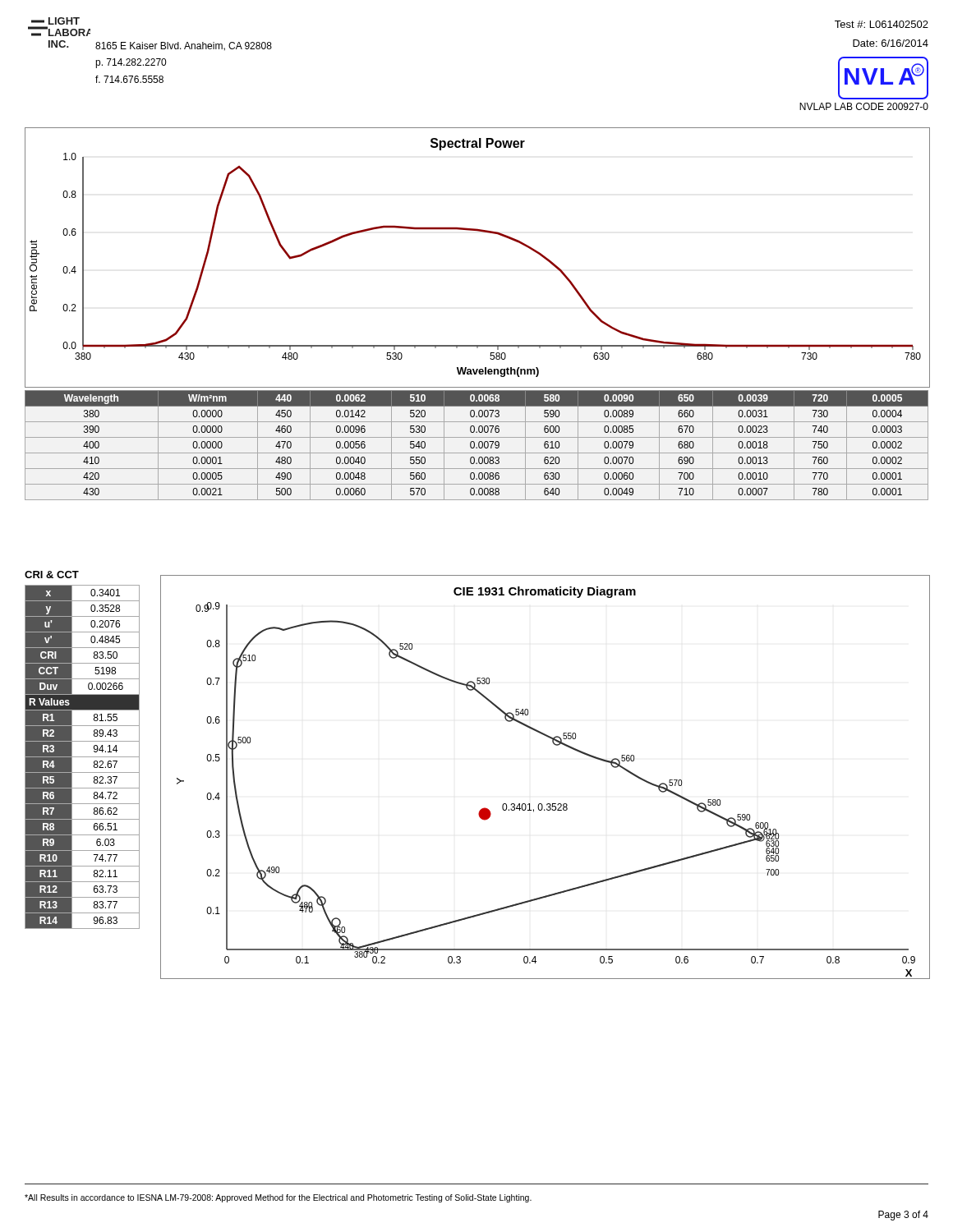Click on the table containing "0.0003"
953x1232 pixels.
pos(476,445)
